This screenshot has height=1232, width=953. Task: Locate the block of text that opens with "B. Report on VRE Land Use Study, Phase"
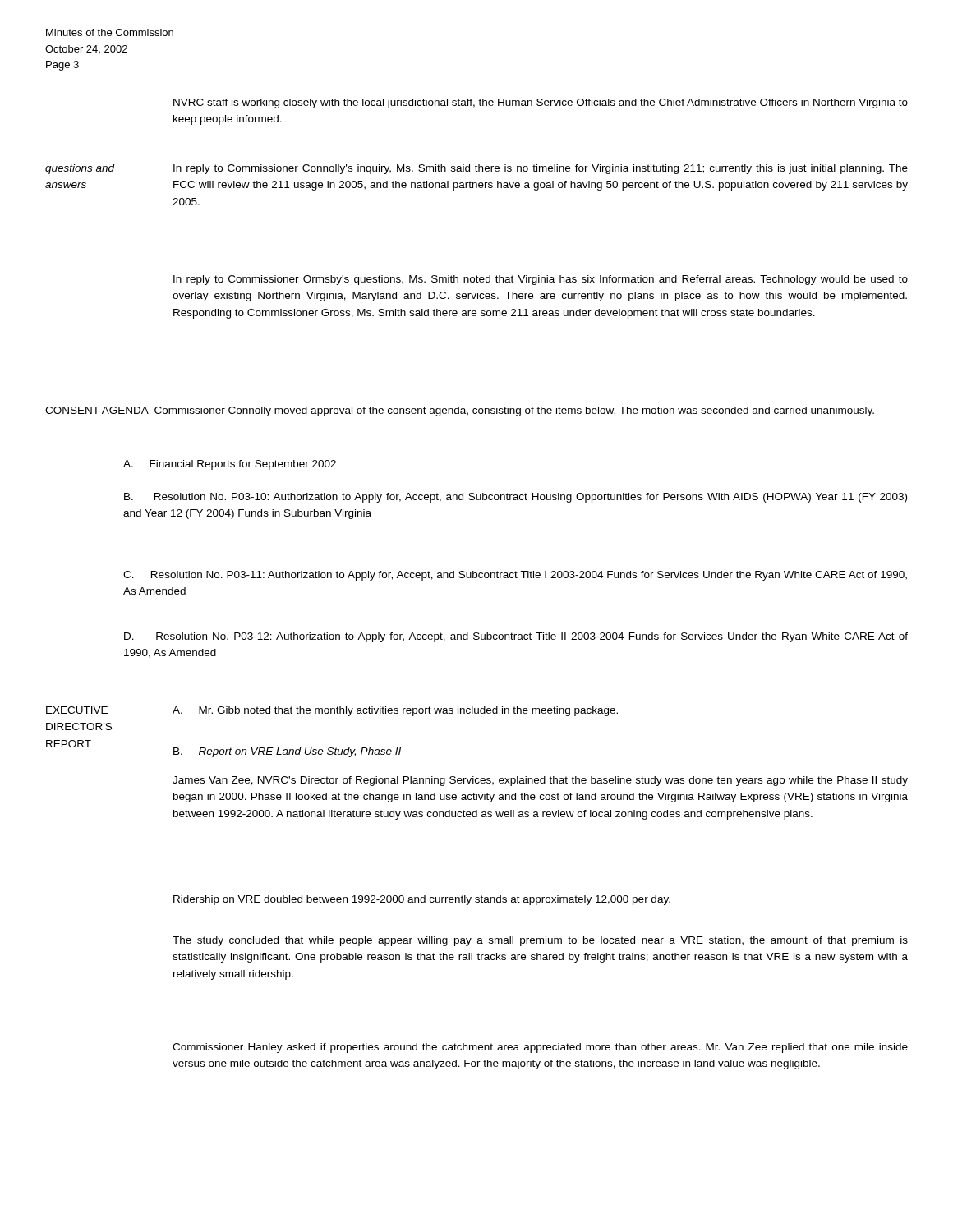(x=287, y=752)
